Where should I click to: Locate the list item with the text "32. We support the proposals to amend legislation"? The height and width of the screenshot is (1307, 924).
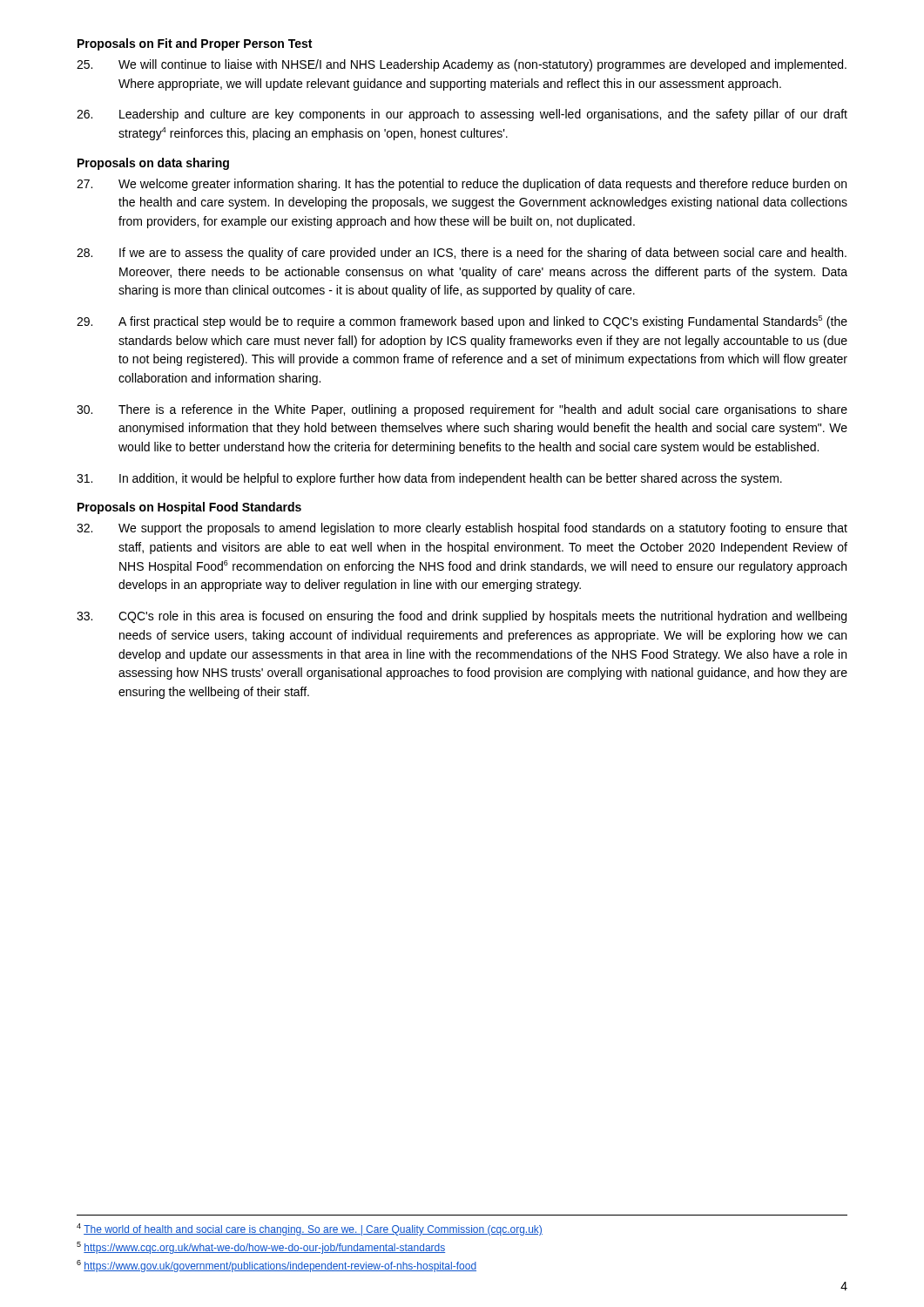click(462, 557)
